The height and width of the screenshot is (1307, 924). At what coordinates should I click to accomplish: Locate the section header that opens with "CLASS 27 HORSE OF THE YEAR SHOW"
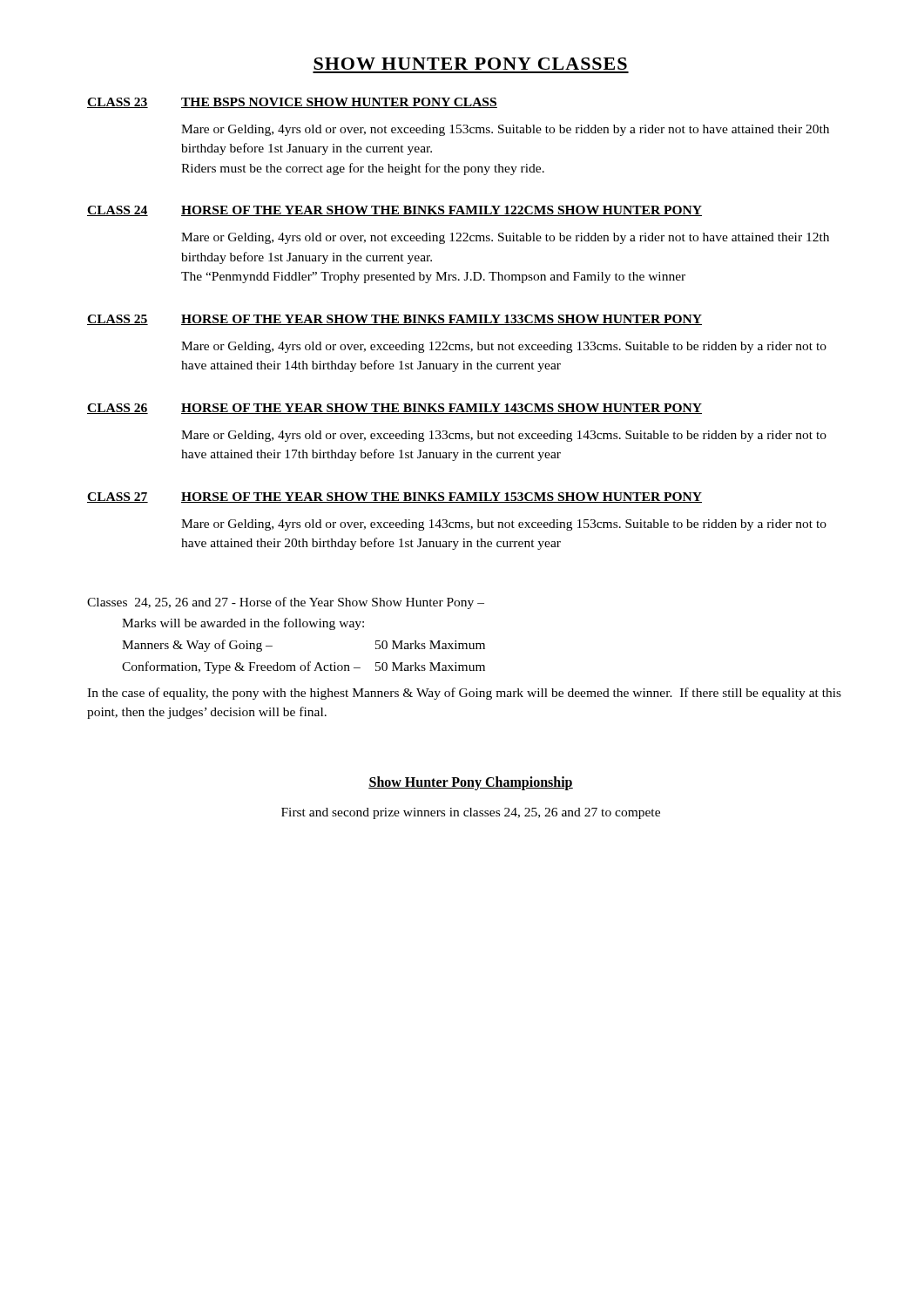471,499
